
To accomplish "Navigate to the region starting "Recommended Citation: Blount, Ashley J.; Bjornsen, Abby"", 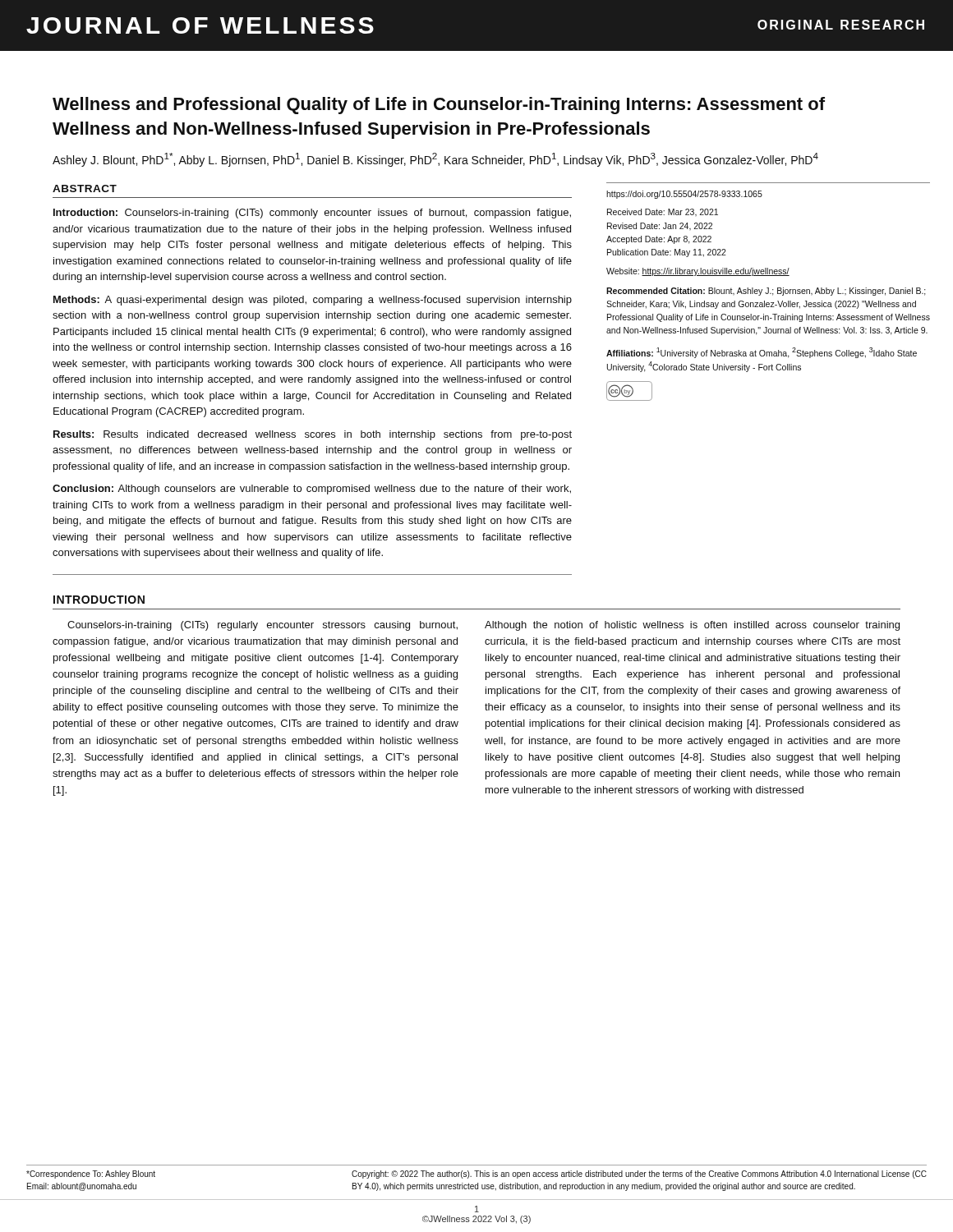I will [768, 310].
